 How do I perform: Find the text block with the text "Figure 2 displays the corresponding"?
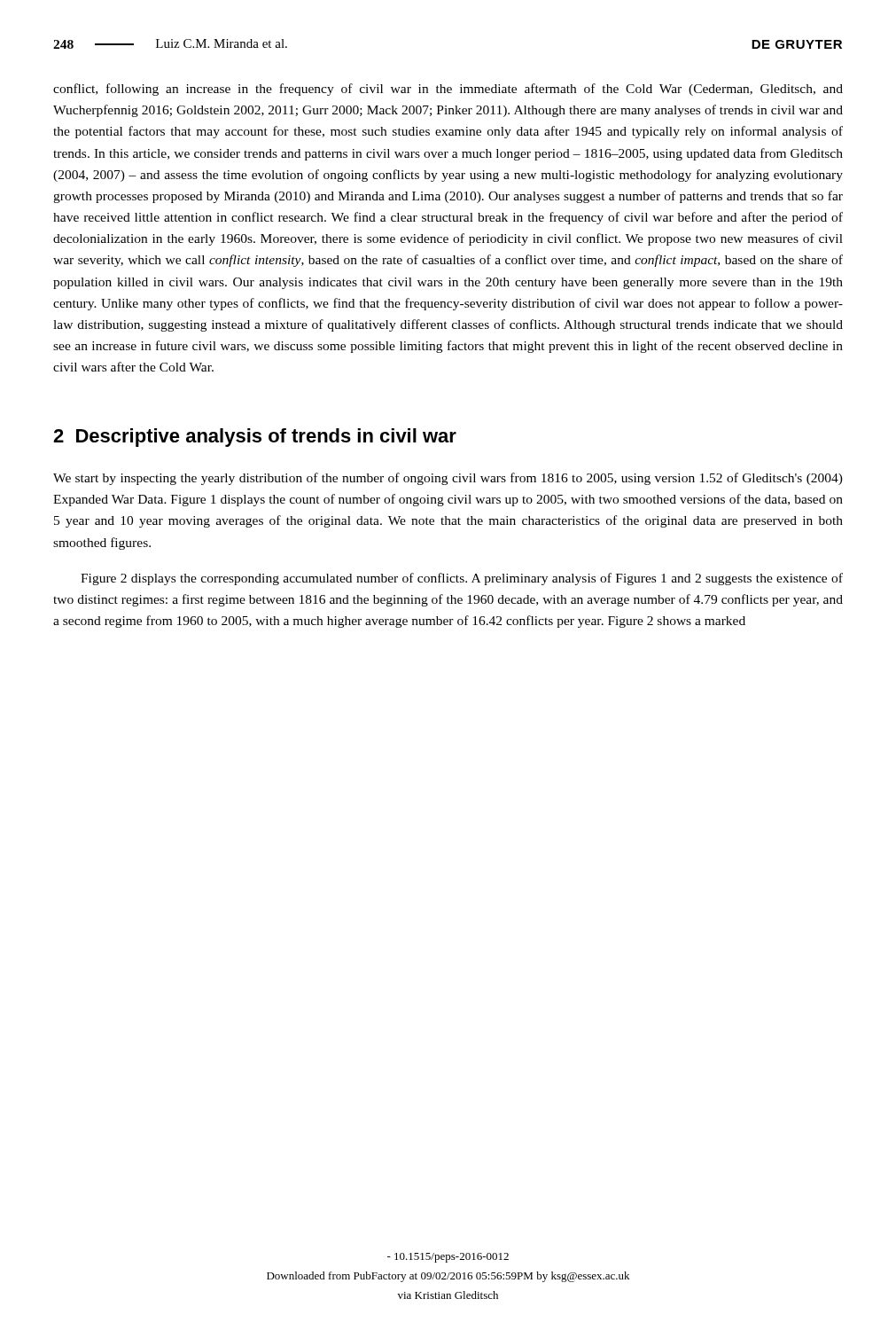[x=448, y=599]
